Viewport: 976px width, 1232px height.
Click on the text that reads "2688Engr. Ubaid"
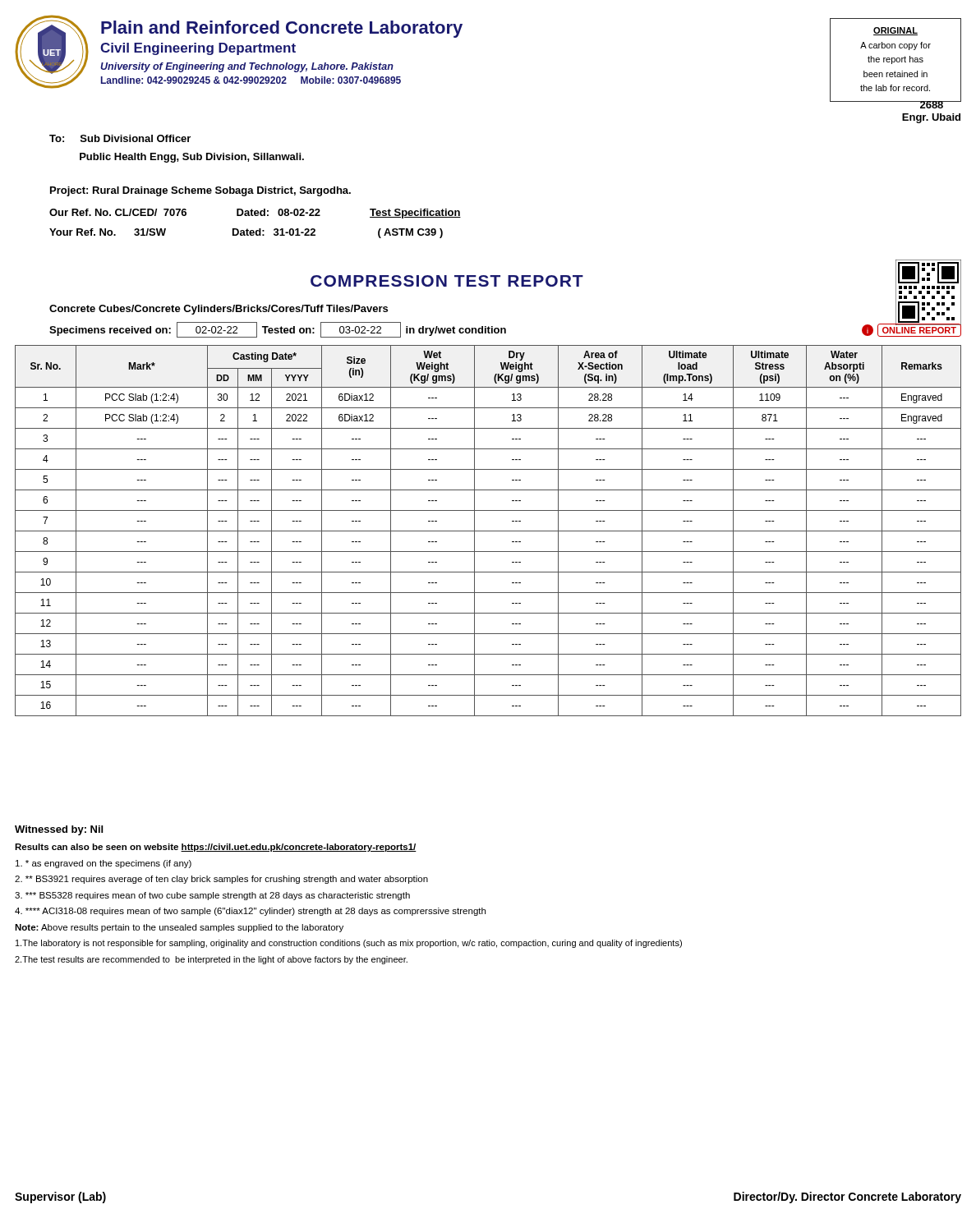931,111
